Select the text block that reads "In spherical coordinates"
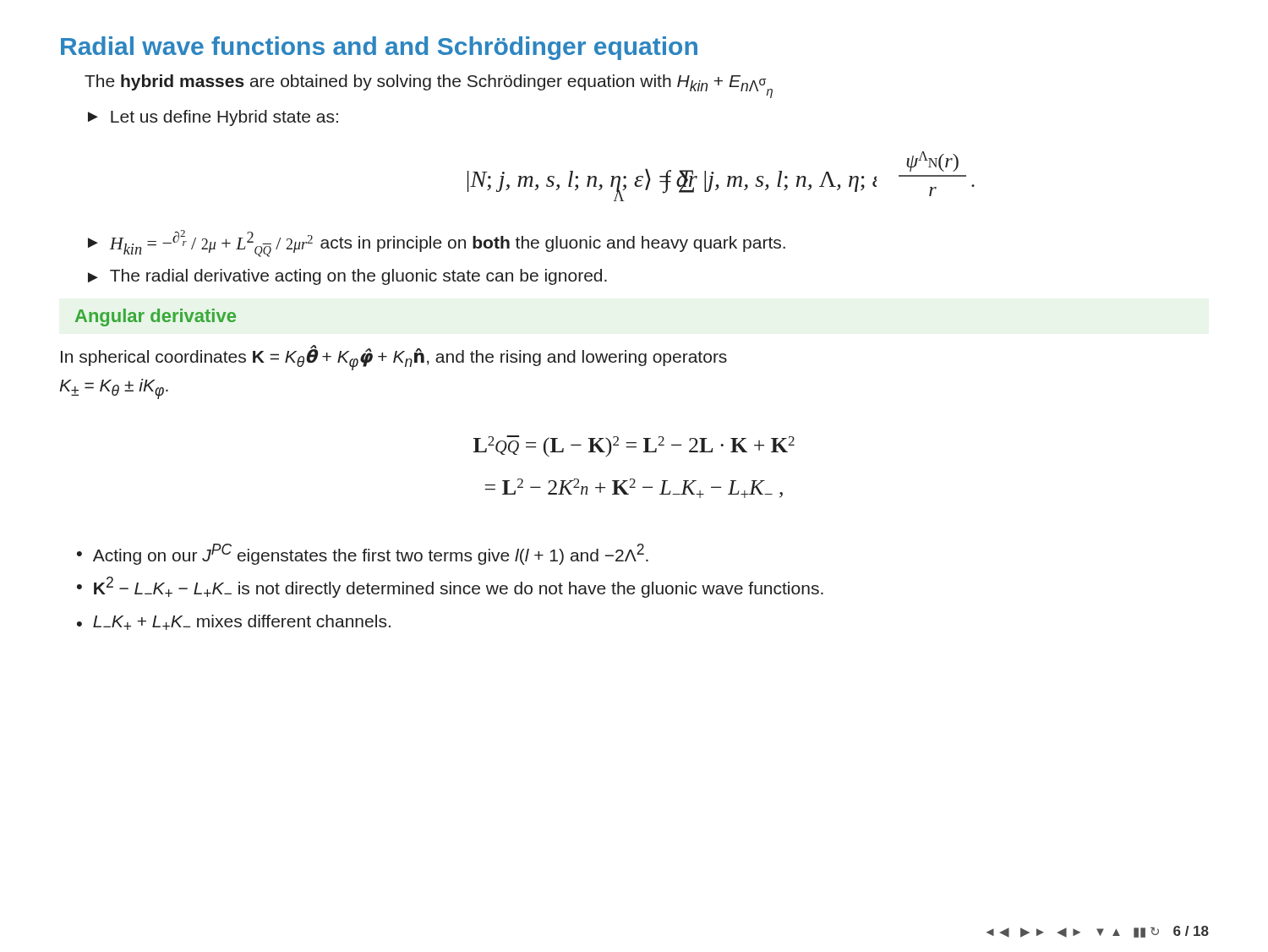The image size is (1268, 952). tap(393, 373)
